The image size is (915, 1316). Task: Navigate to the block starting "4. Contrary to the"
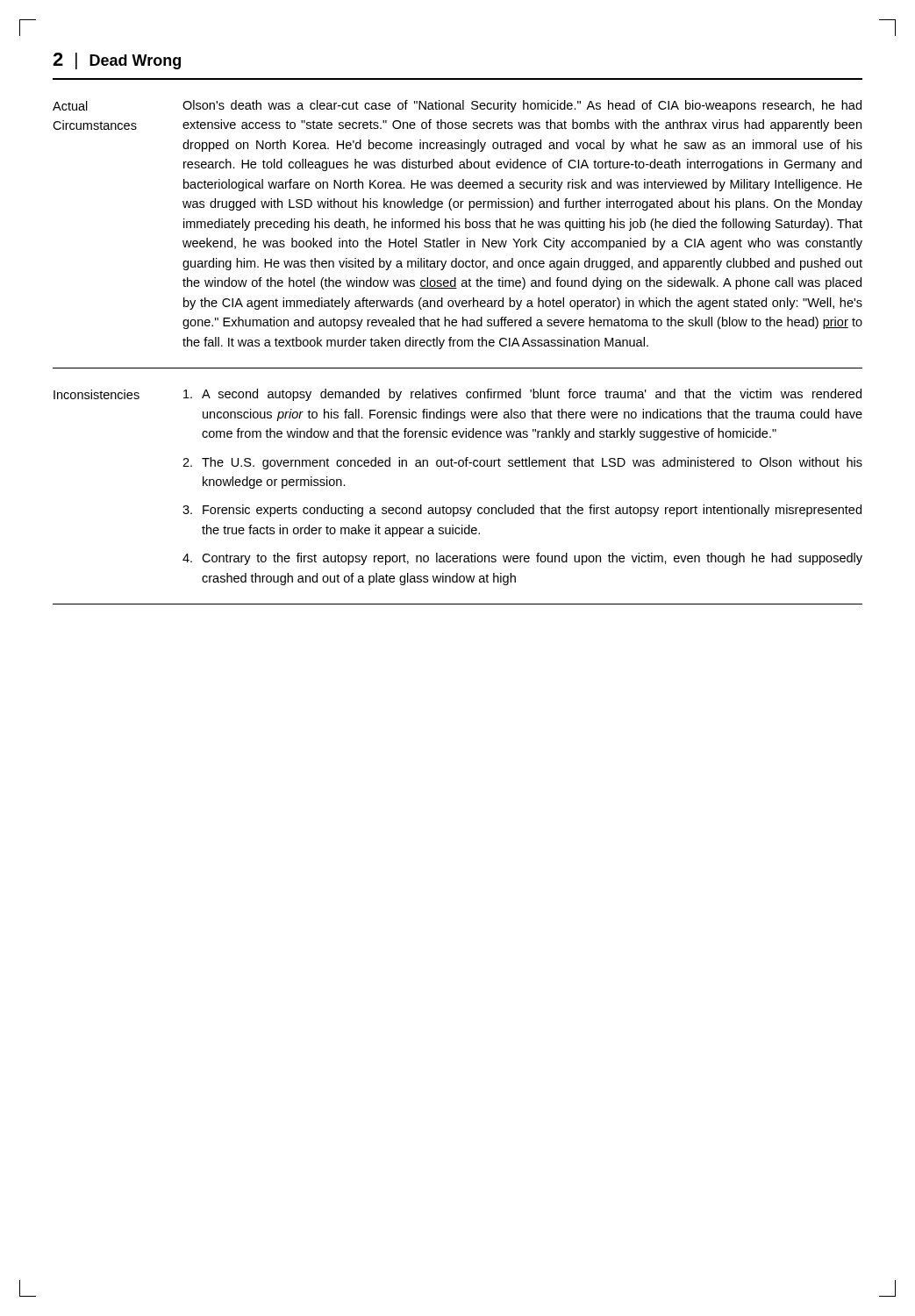(x=522, y=568)
